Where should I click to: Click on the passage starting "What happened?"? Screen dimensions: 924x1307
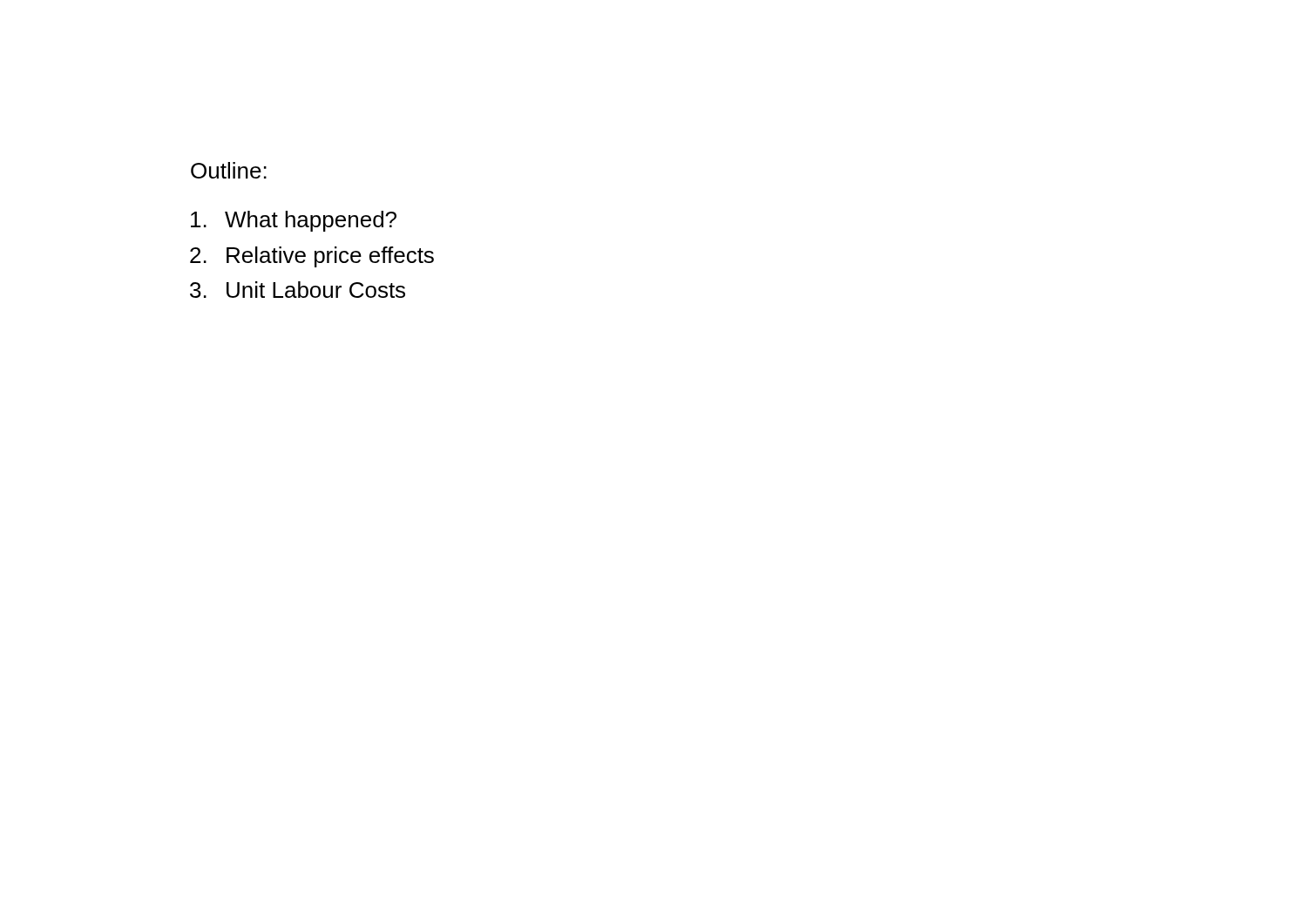tap(311, 220)
